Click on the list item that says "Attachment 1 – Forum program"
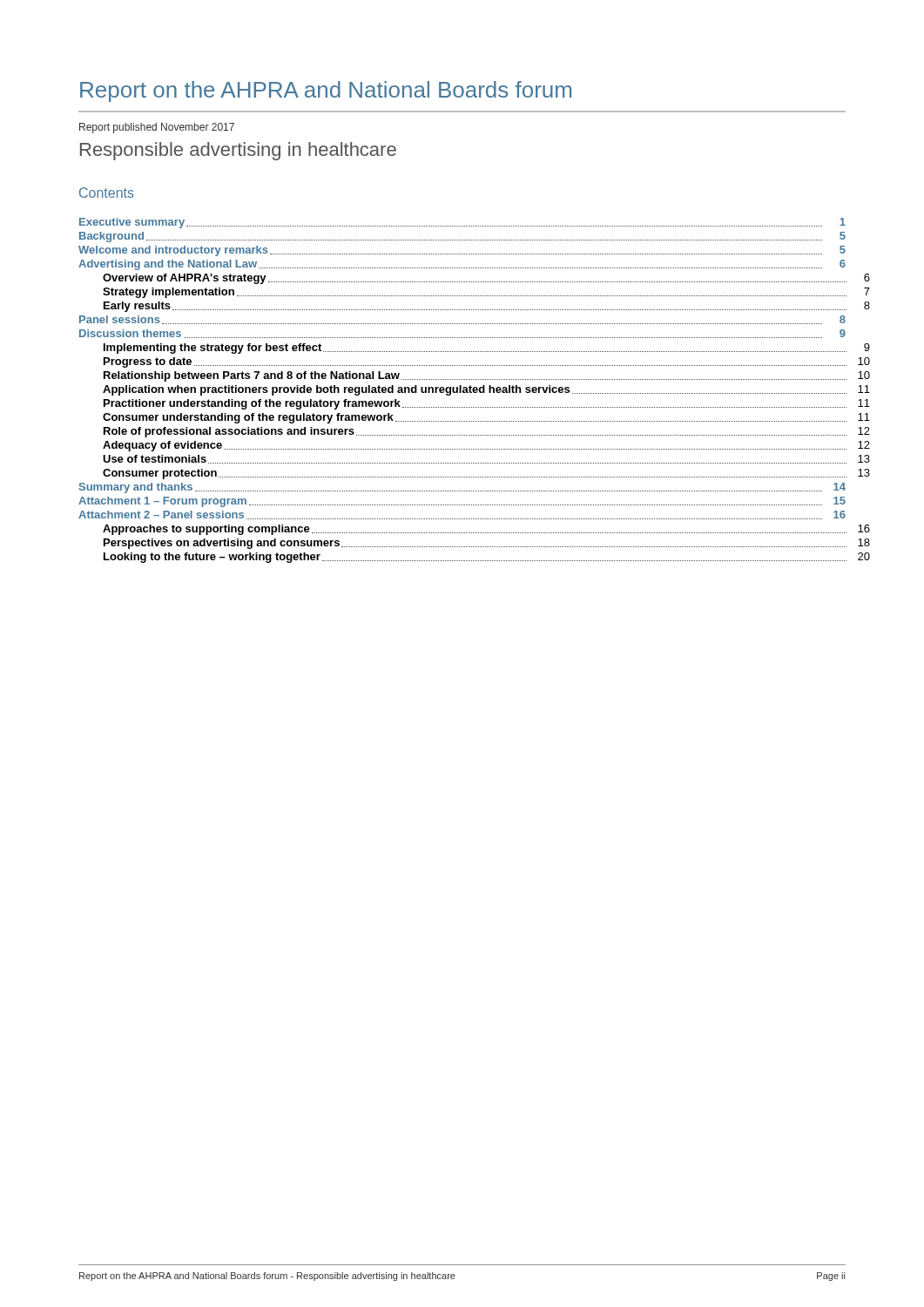The image size is (924, 1307). [x=462, y=501]
